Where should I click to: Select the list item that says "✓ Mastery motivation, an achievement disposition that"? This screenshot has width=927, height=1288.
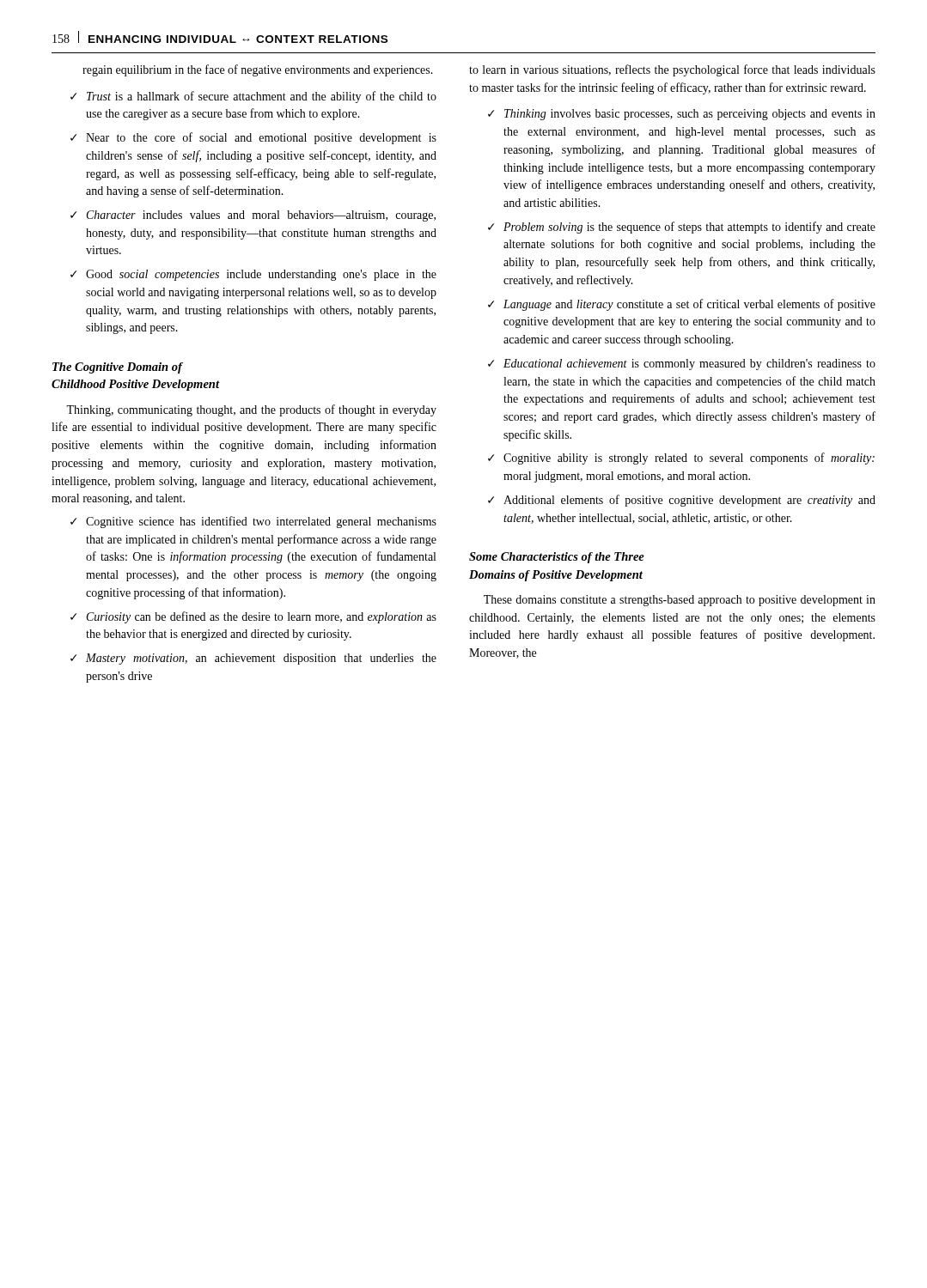tap(253, 668)
